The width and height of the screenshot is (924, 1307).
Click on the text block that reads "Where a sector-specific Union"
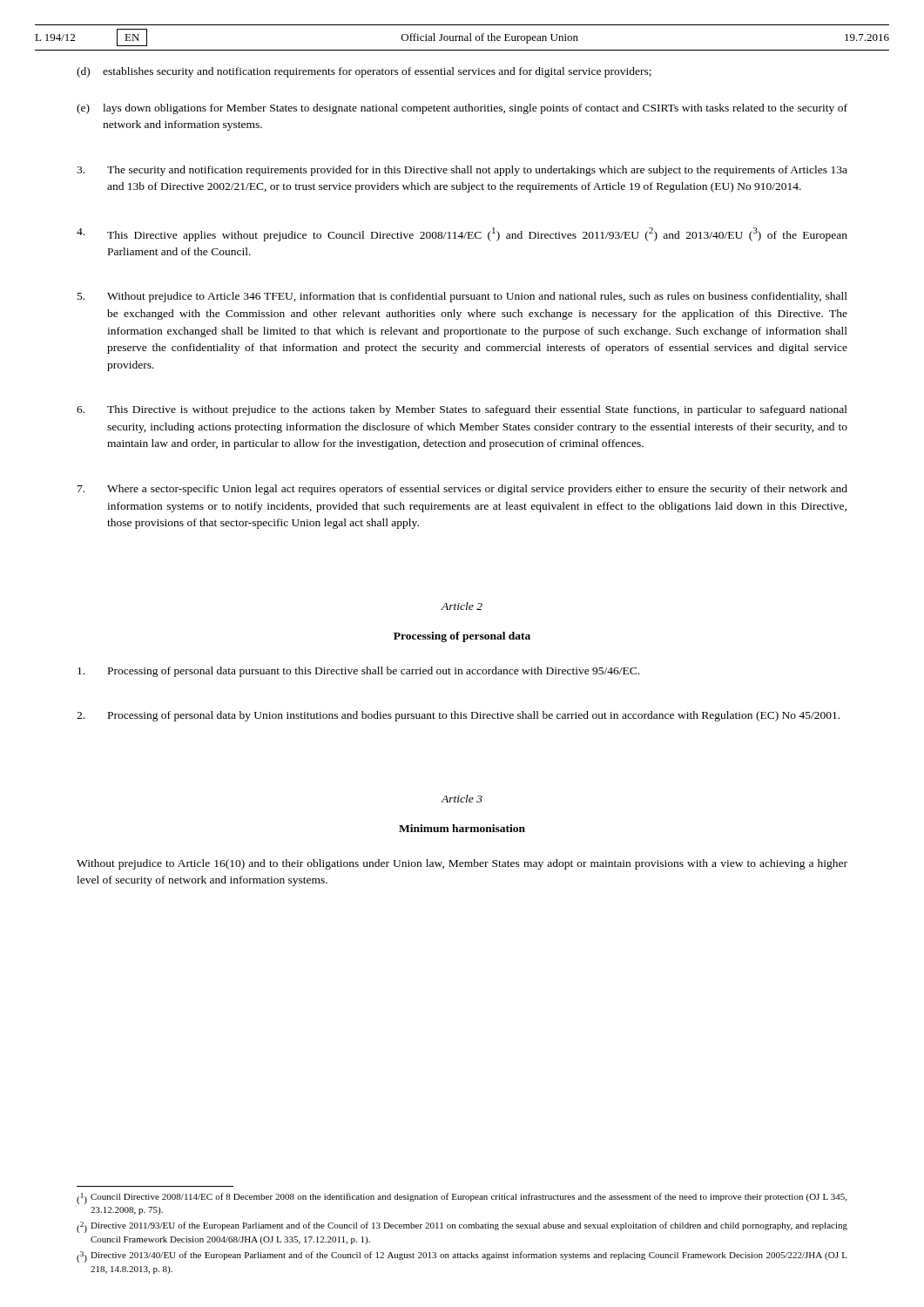coord(462,506)
